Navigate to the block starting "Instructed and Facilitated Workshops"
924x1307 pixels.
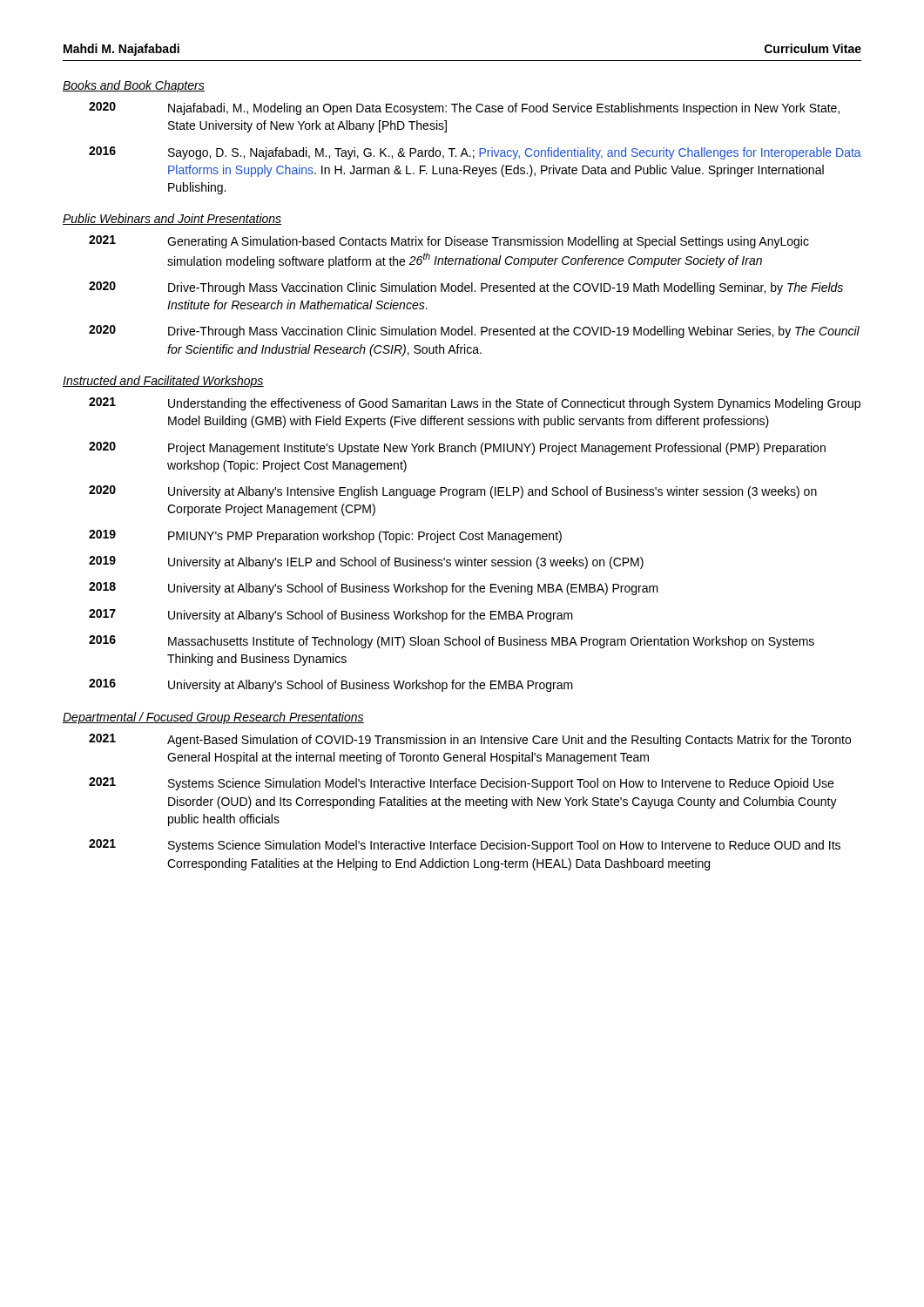pyautogui.click(x=163, y=381)
